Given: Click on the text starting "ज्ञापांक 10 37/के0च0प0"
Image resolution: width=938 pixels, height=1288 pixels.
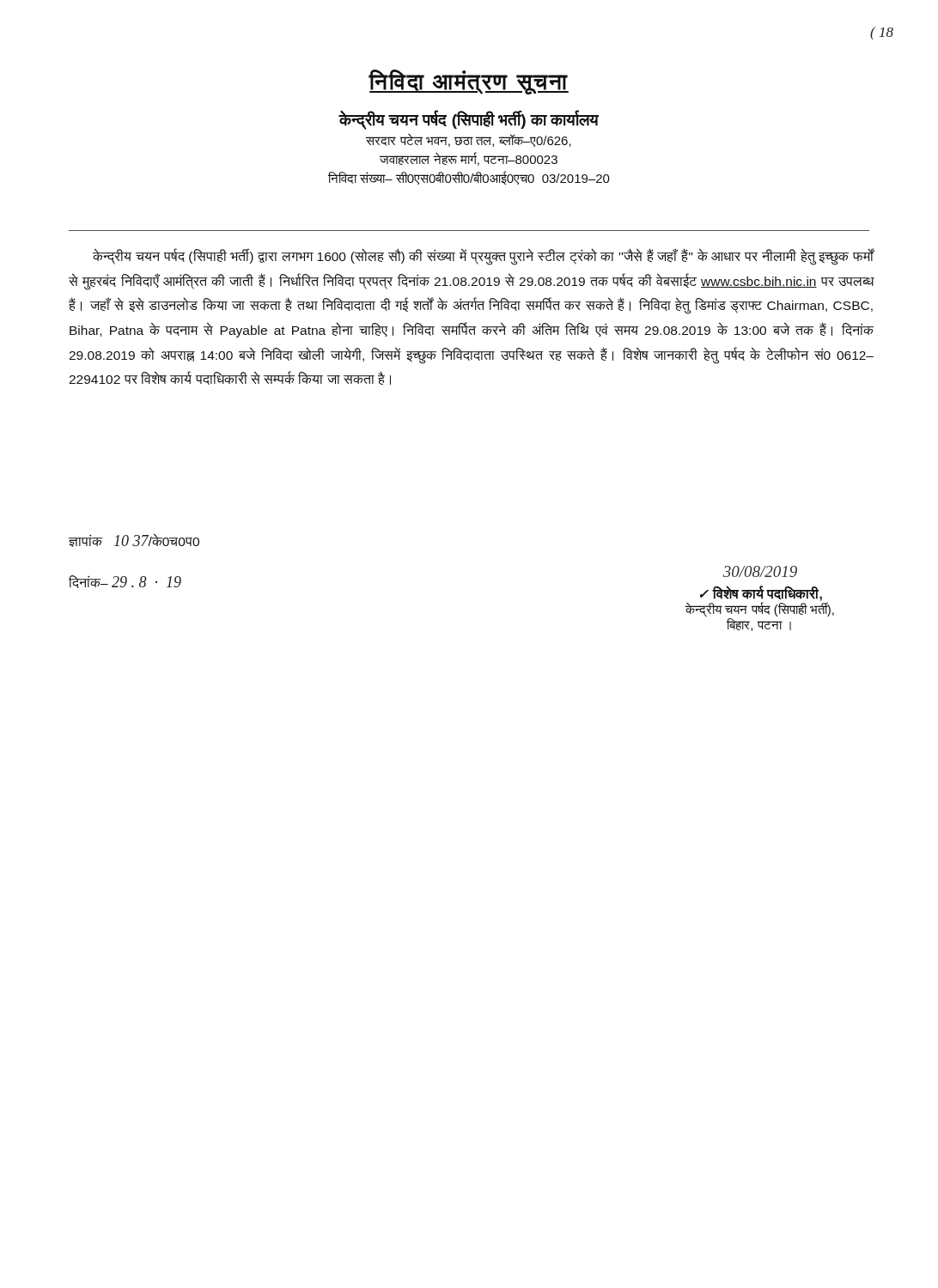Looking at the screenshot, I should pos(134,541).
